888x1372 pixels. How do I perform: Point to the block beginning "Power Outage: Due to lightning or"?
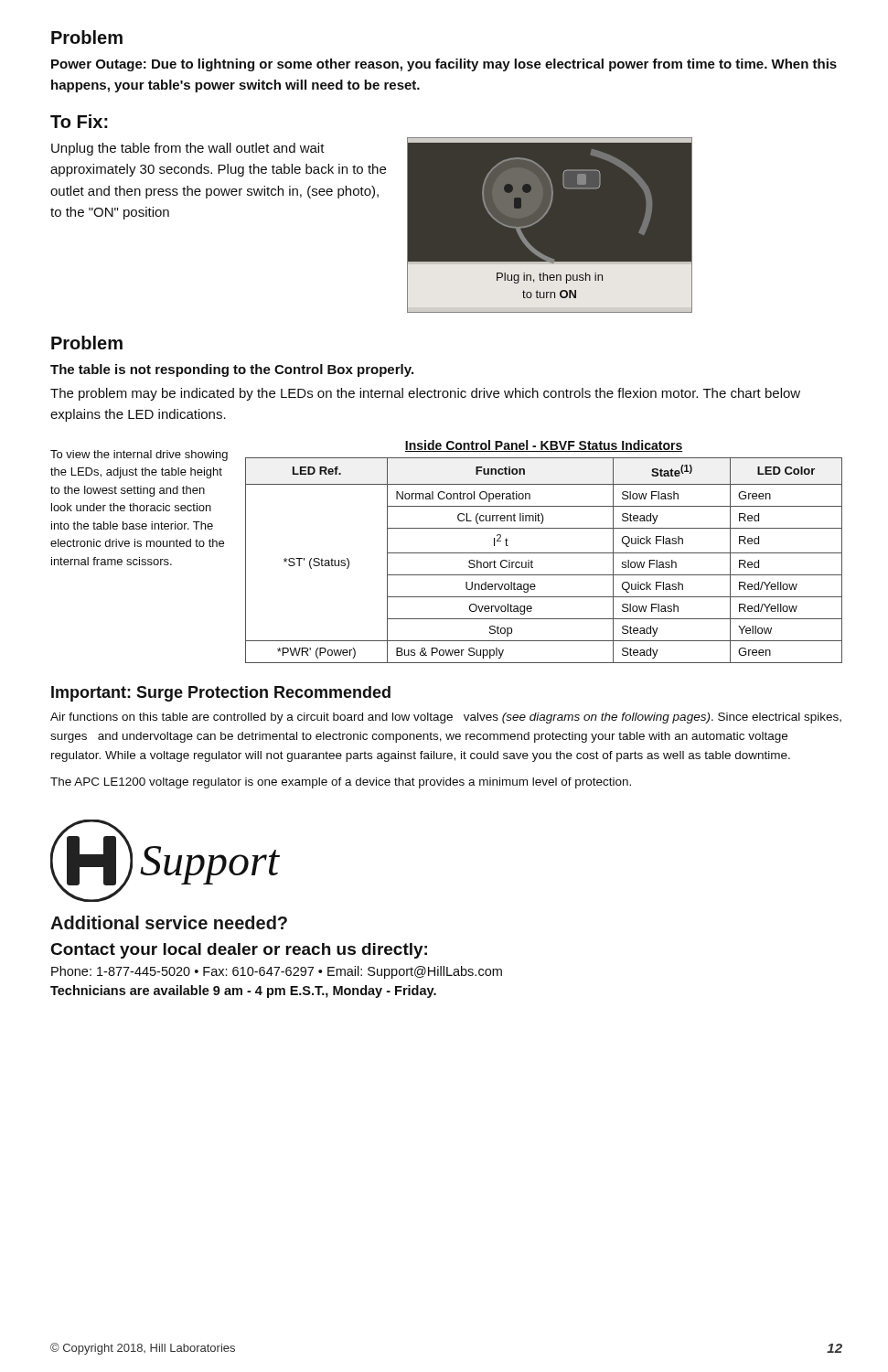tap(444, 74)
